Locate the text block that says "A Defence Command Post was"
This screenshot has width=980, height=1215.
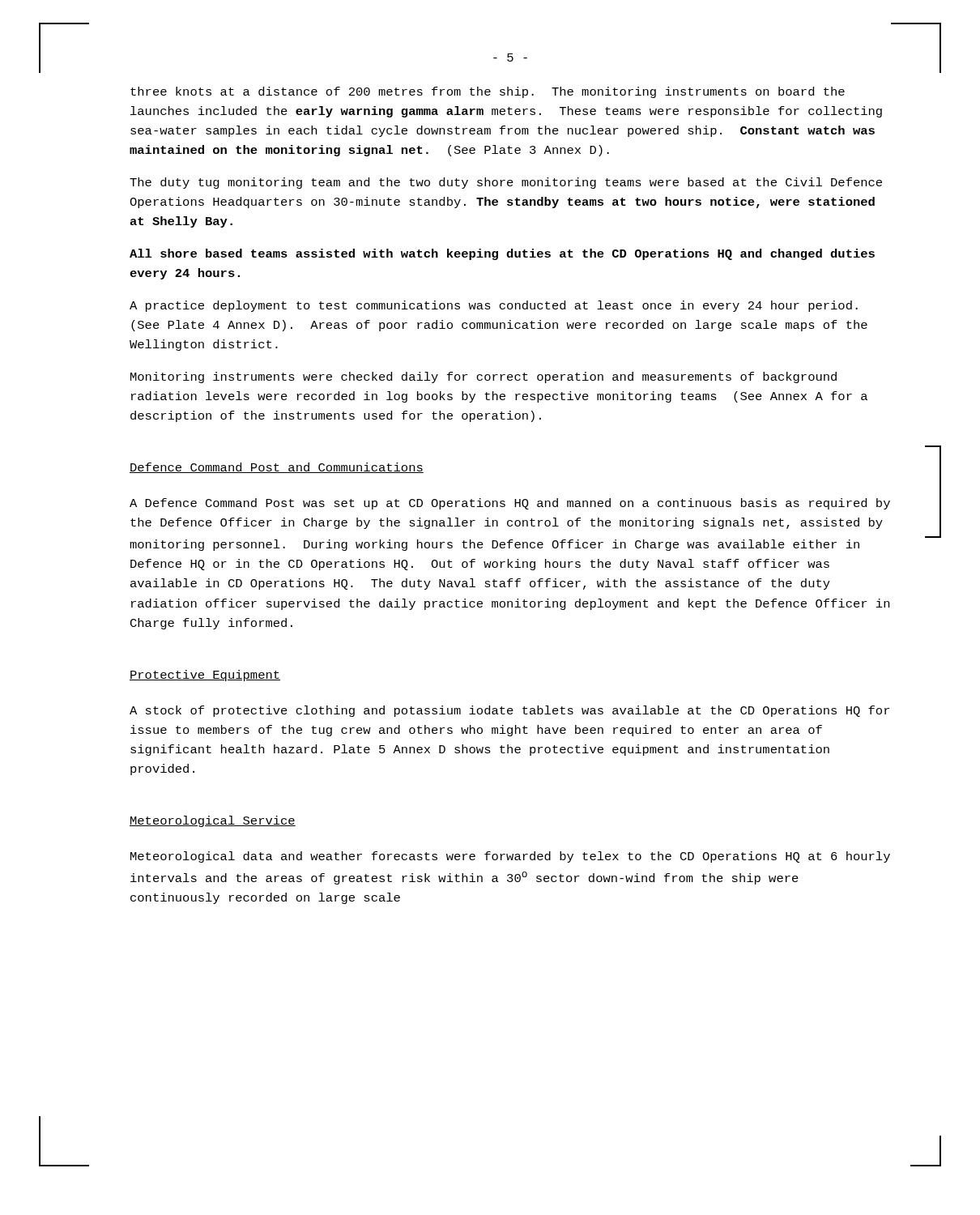pyautogui.click(x=510, y=564)
